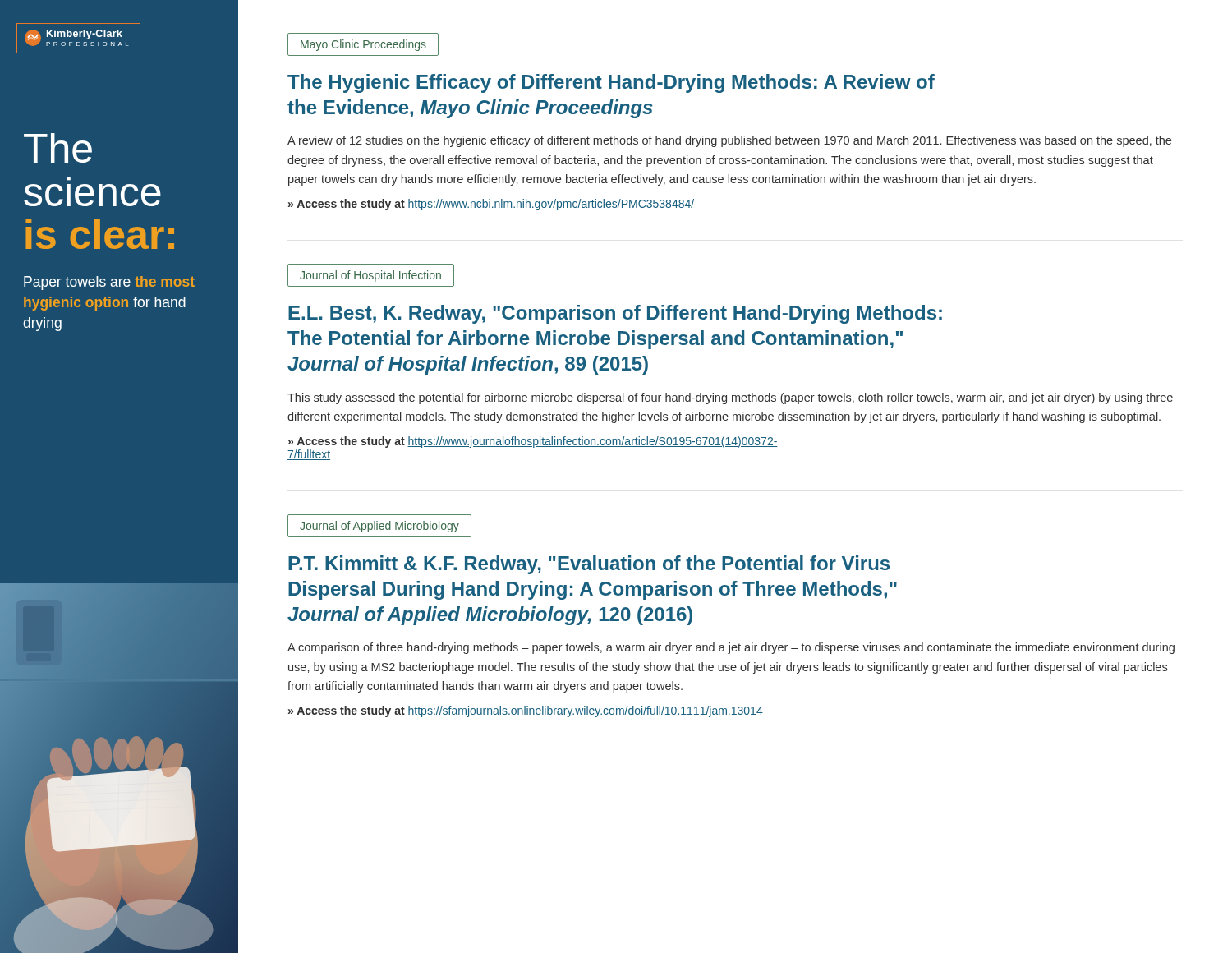Locate the title that opens with "The Hygienic Efficacy"
Image resolution: width=1232 pixels, height=953 pixels.
pos(735,95)
